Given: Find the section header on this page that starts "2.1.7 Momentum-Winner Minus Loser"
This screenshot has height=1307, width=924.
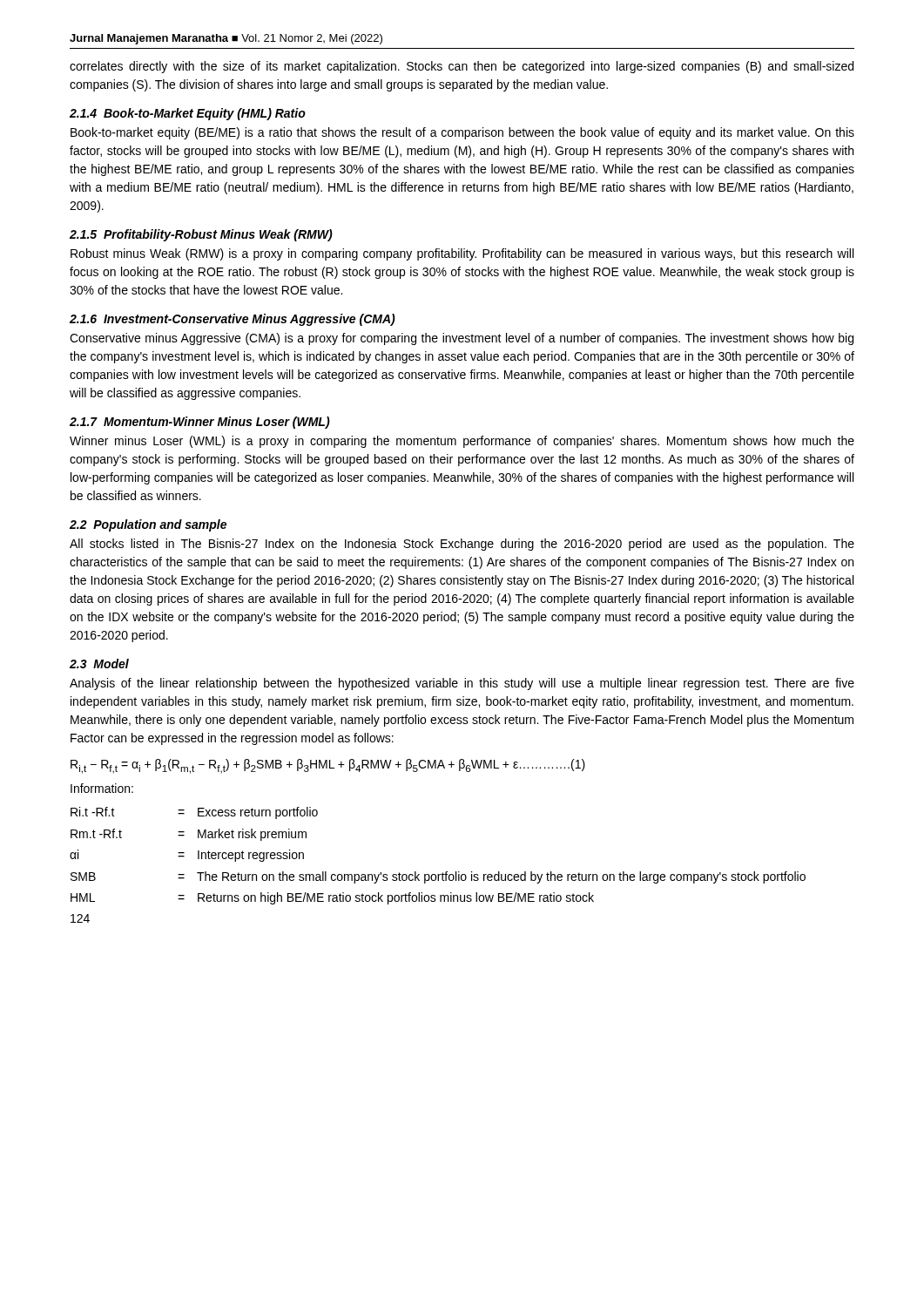Looking at the screenshot, I should [200, 422].
